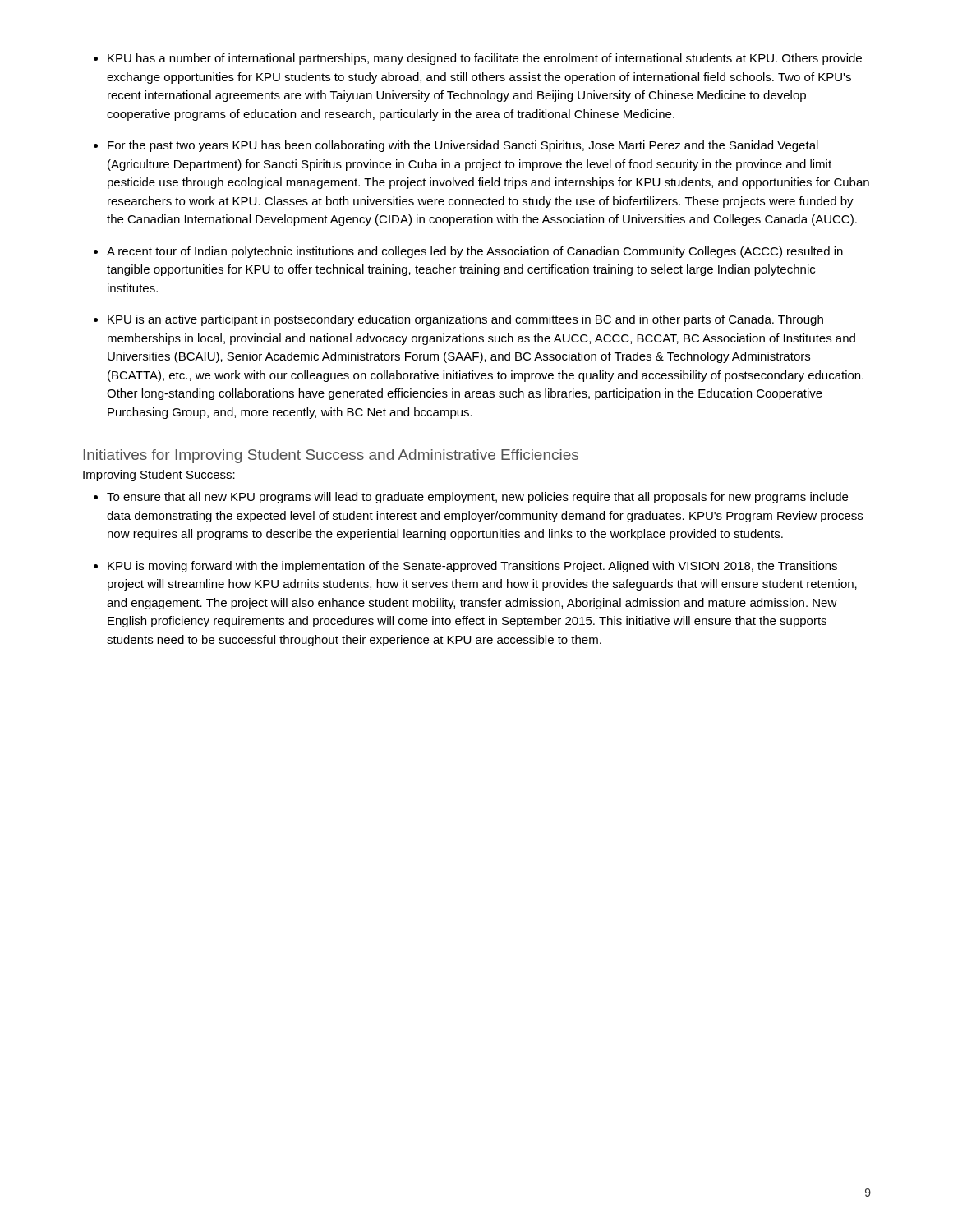Point to the element starting "KPU is moving"
953x1232 pixels.
point(489,603)
